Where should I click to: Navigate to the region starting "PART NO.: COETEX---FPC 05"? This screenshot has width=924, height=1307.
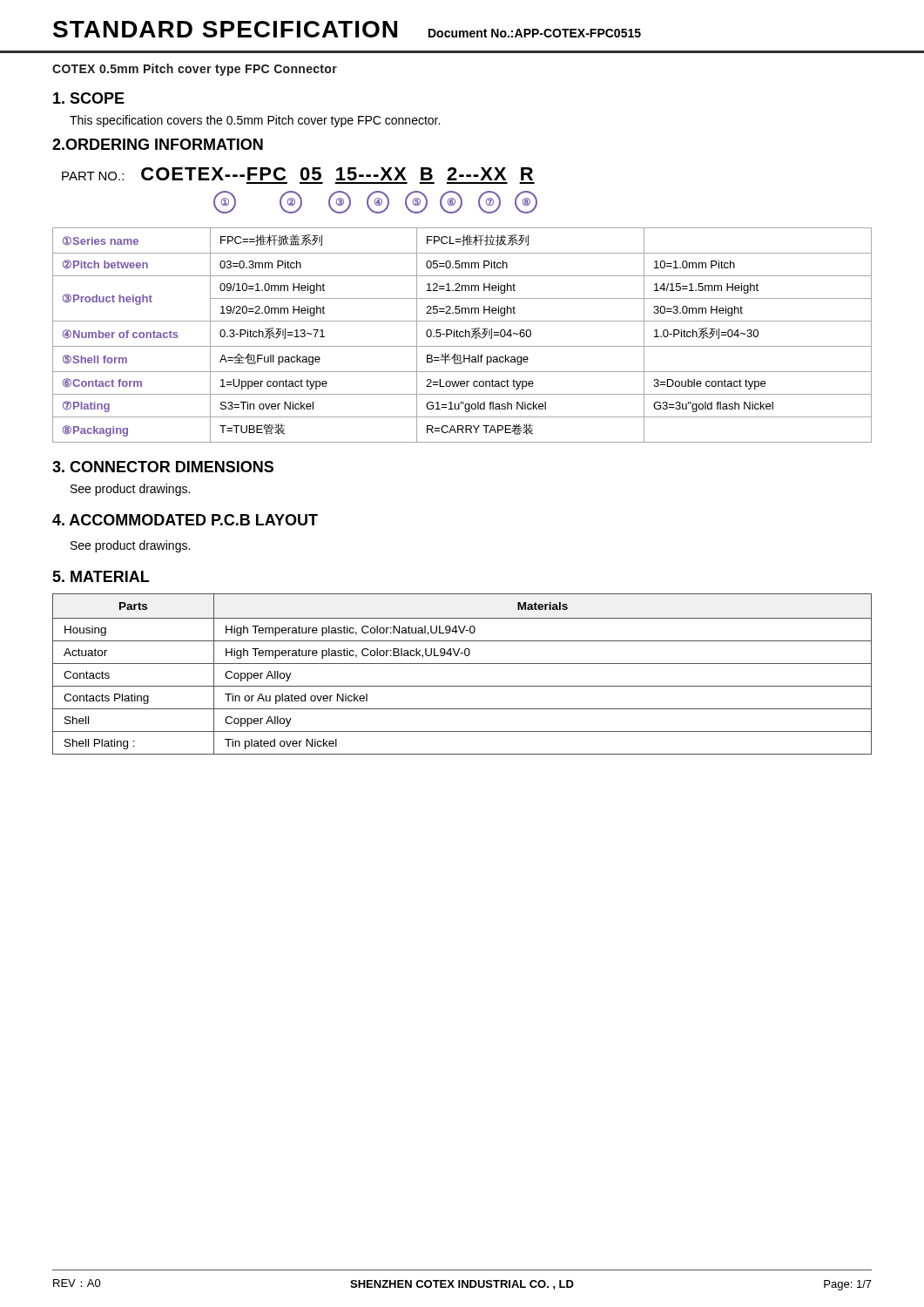[x=466, y=188]
